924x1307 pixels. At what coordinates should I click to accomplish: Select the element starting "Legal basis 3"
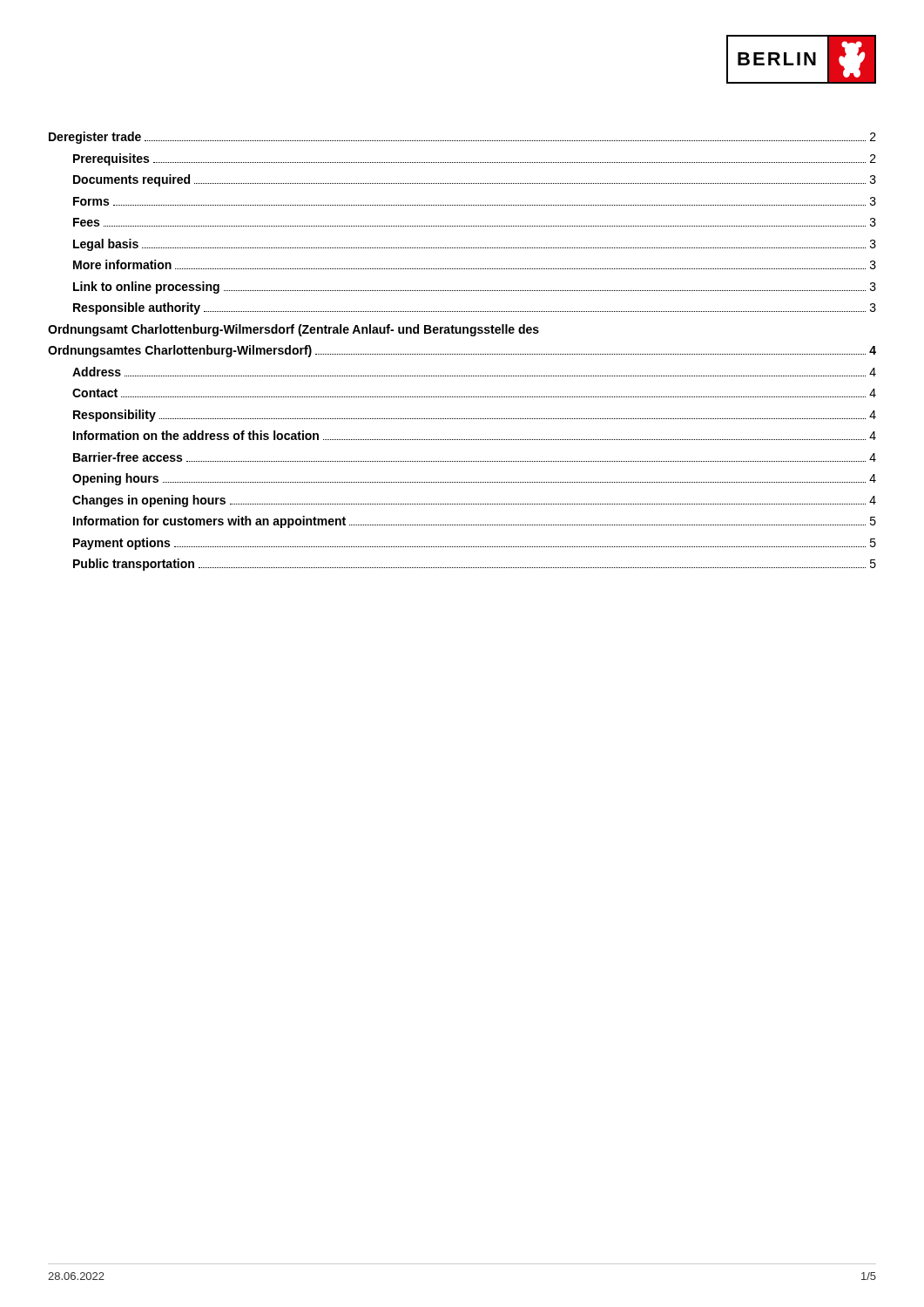[x=474, y=244]
